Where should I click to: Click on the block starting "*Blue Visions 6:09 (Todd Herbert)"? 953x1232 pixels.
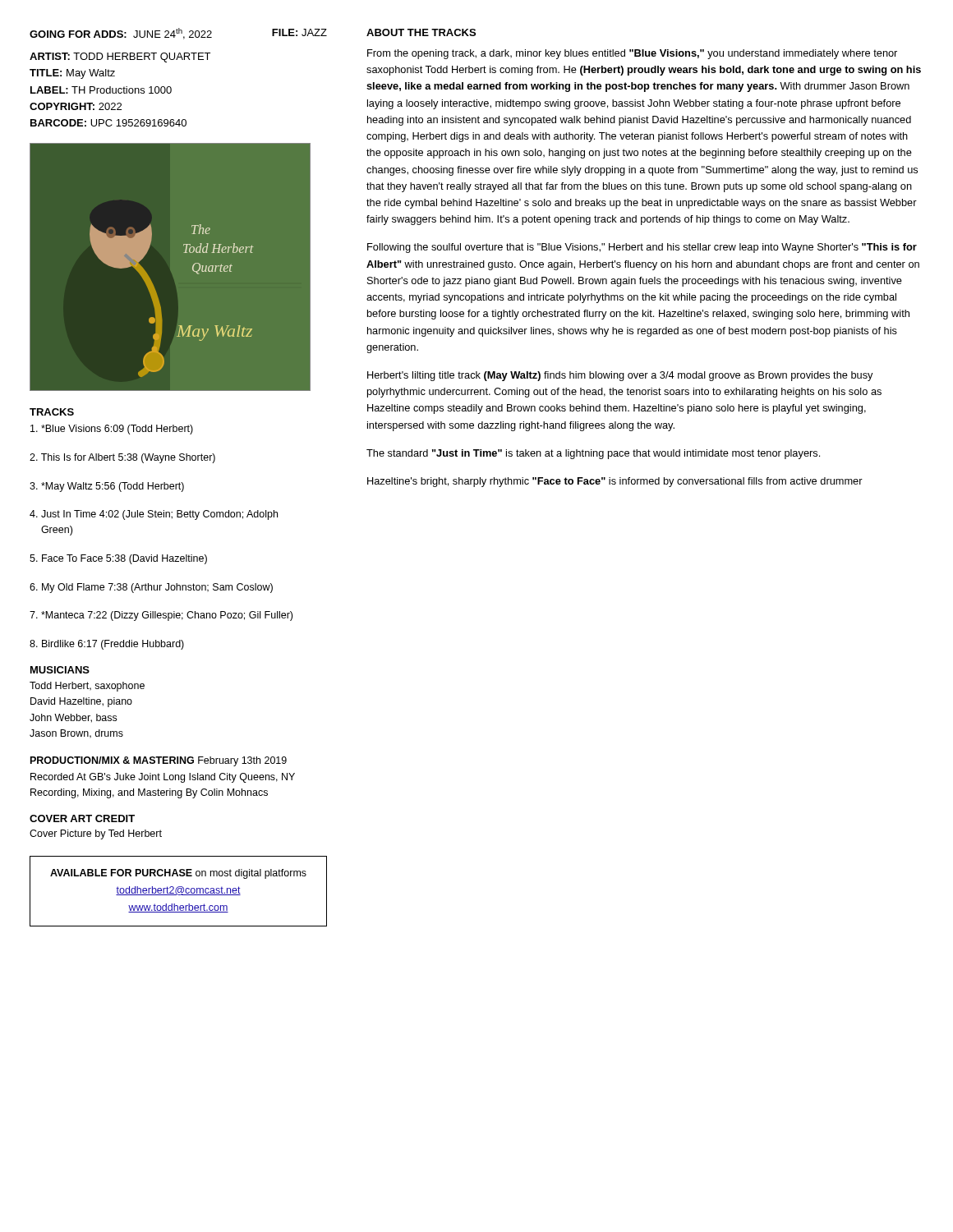(111, 429)
